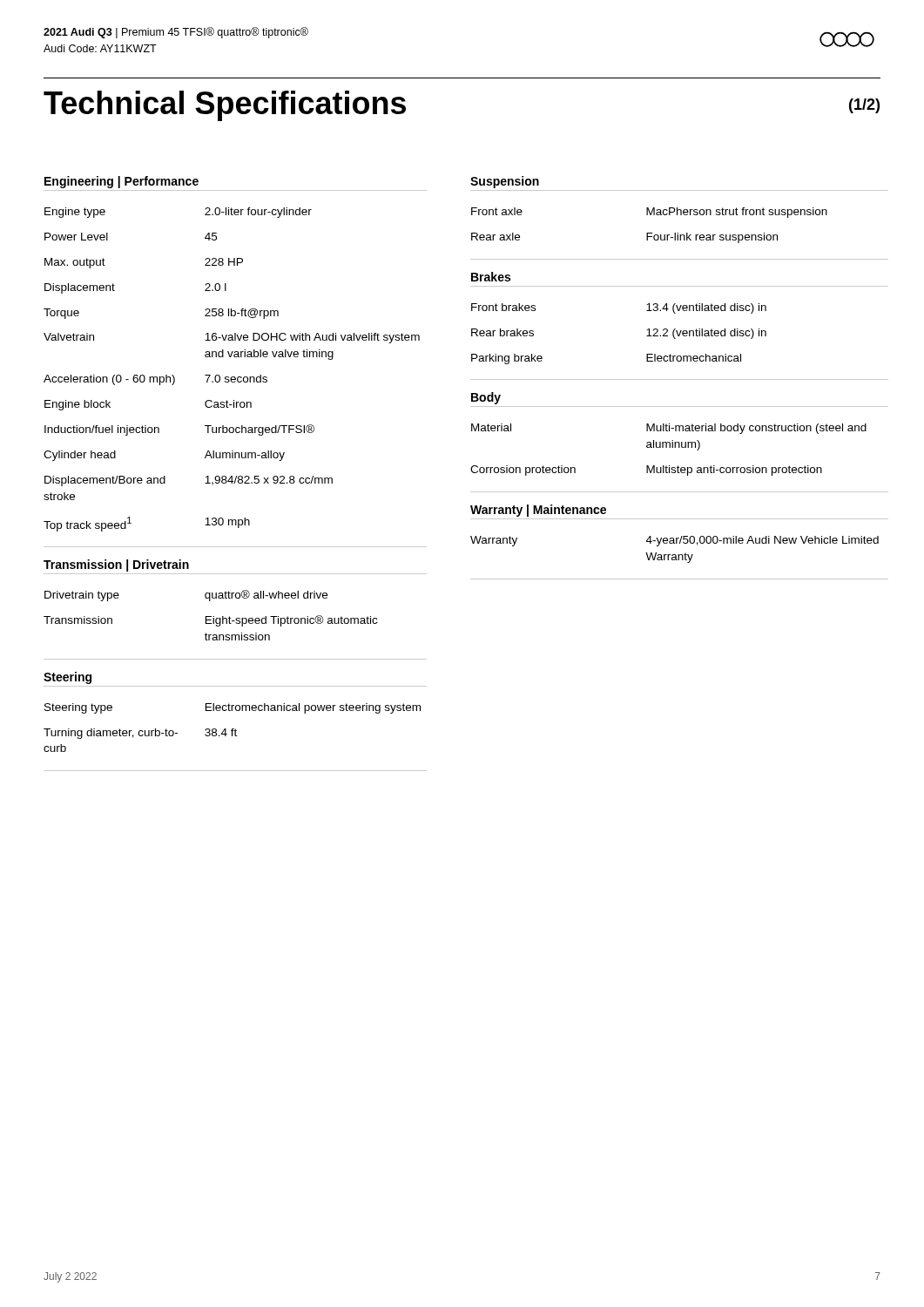
Task: Click on the table containing "12.2 (ventilated disc) in"
Action: coord(679,333)
